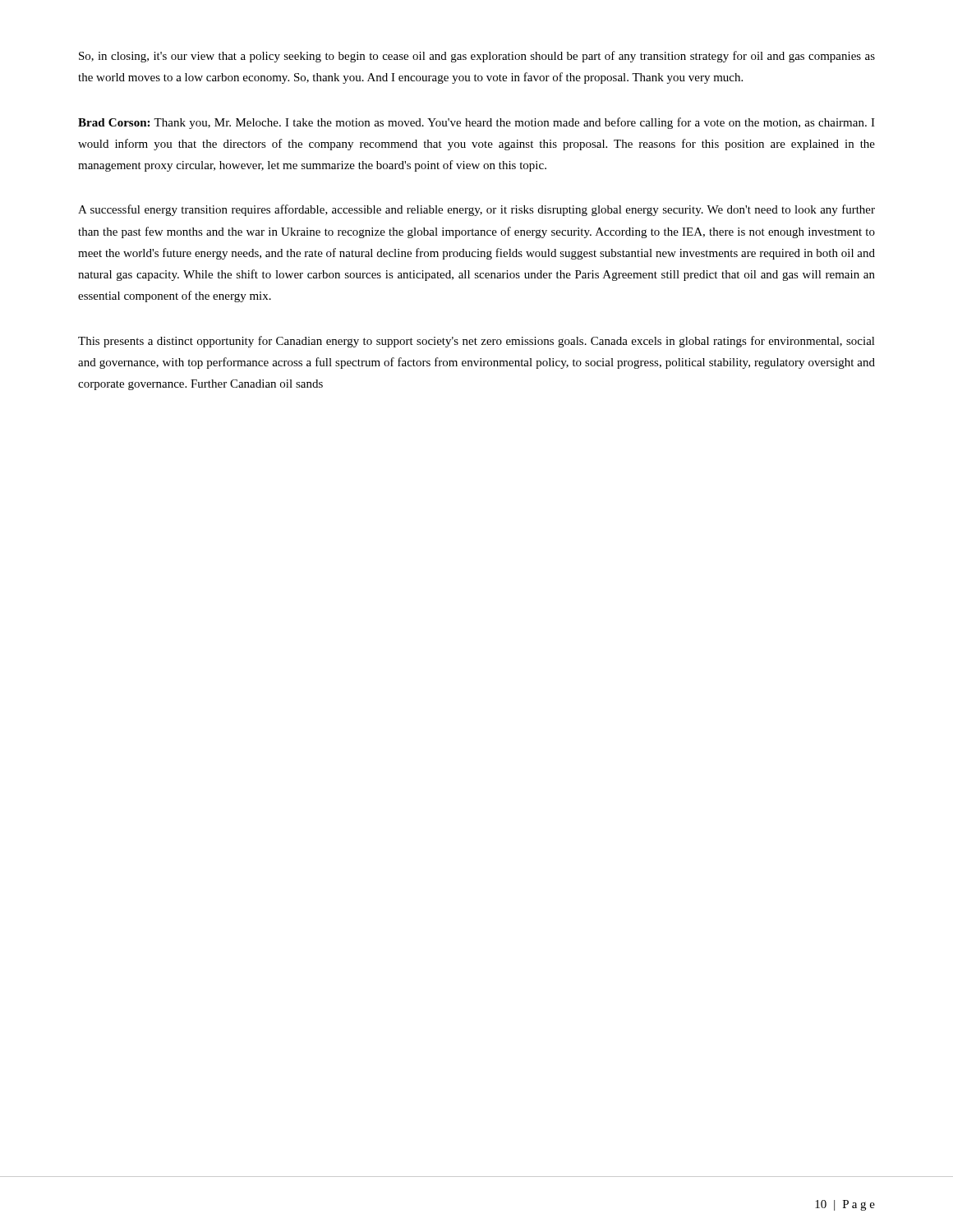Point to the region starting "Brad Corson: Thank you, Mr. Meloche. I take"
Viewport: 953px width, 1232px height.
coord(476,144)
